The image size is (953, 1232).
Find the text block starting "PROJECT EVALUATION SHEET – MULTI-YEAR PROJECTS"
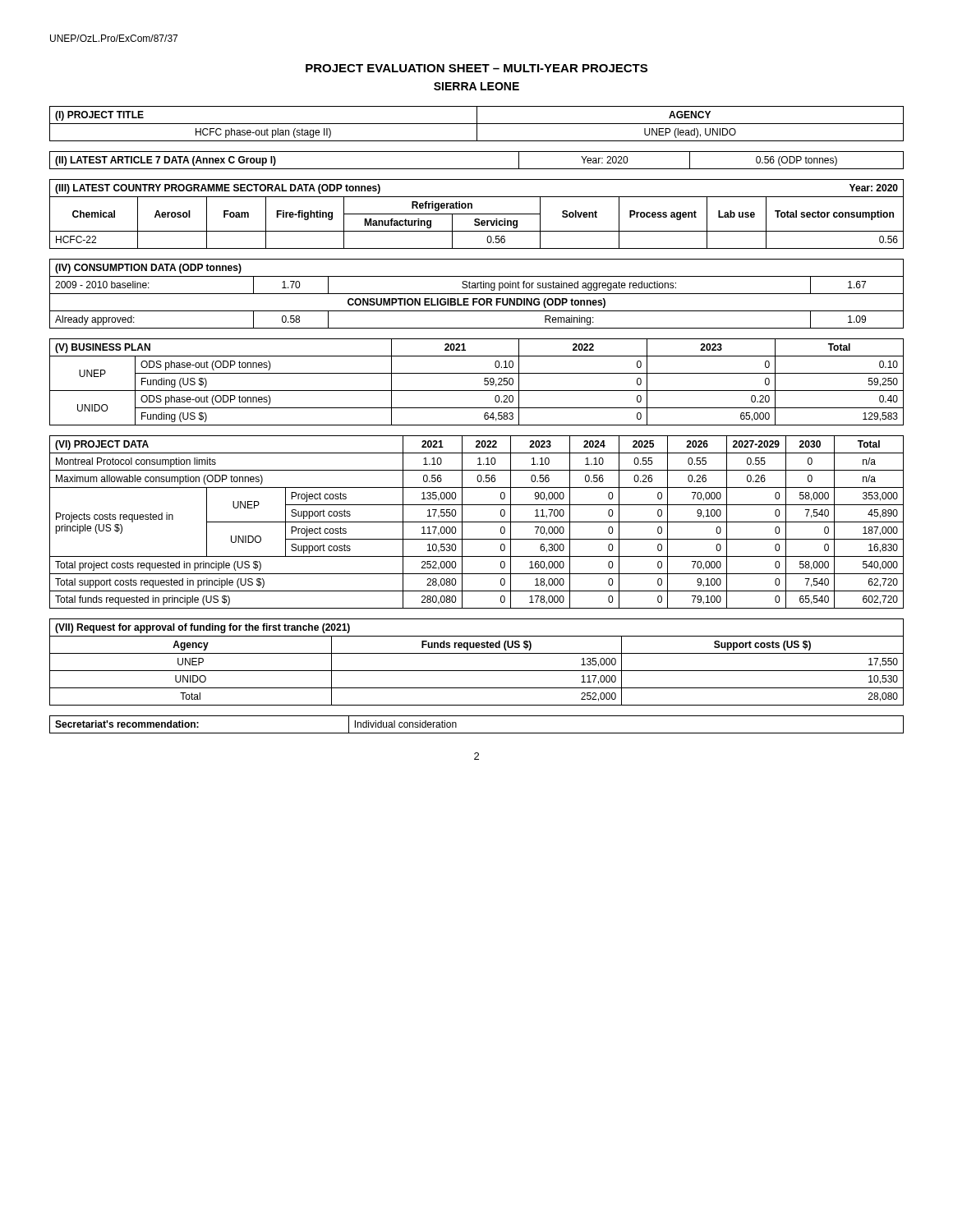tap(476, 68)
